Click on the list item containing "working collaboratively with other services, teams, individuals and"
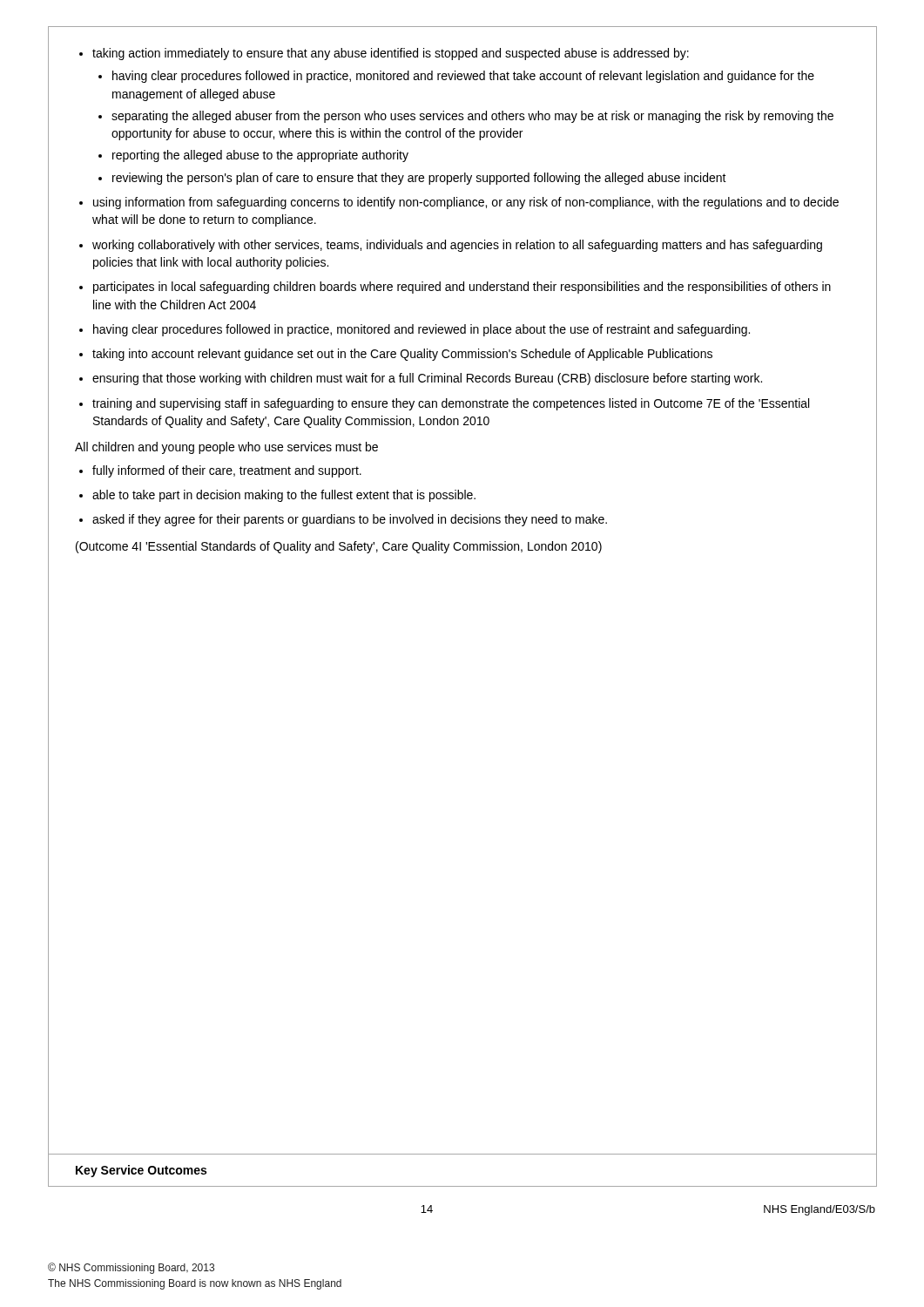The height and width of the screenshot is (1307, 924). pyautogui.click(x=458, y=253)
